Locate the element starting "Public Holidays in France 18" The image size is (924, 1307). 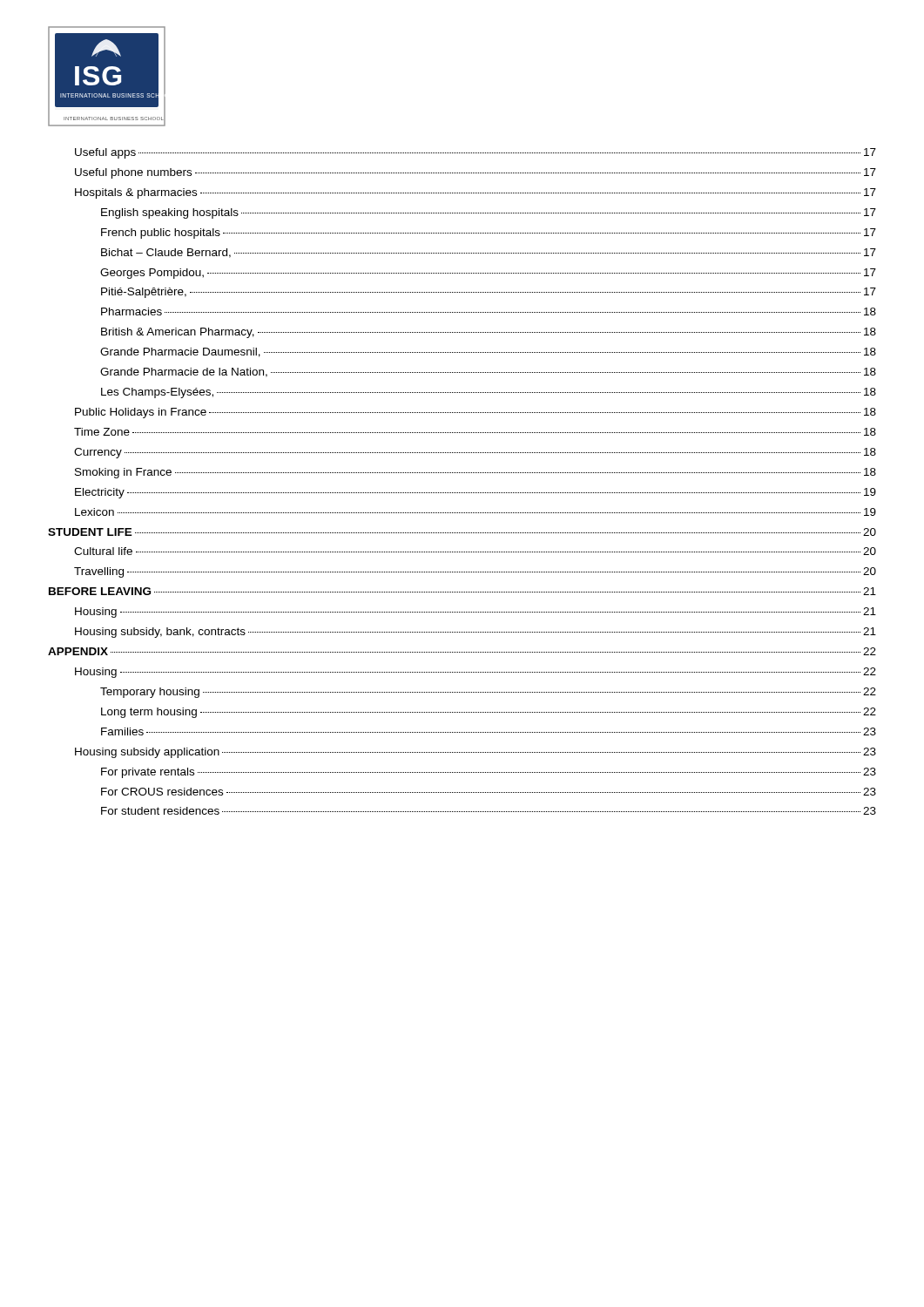(475, 413)
